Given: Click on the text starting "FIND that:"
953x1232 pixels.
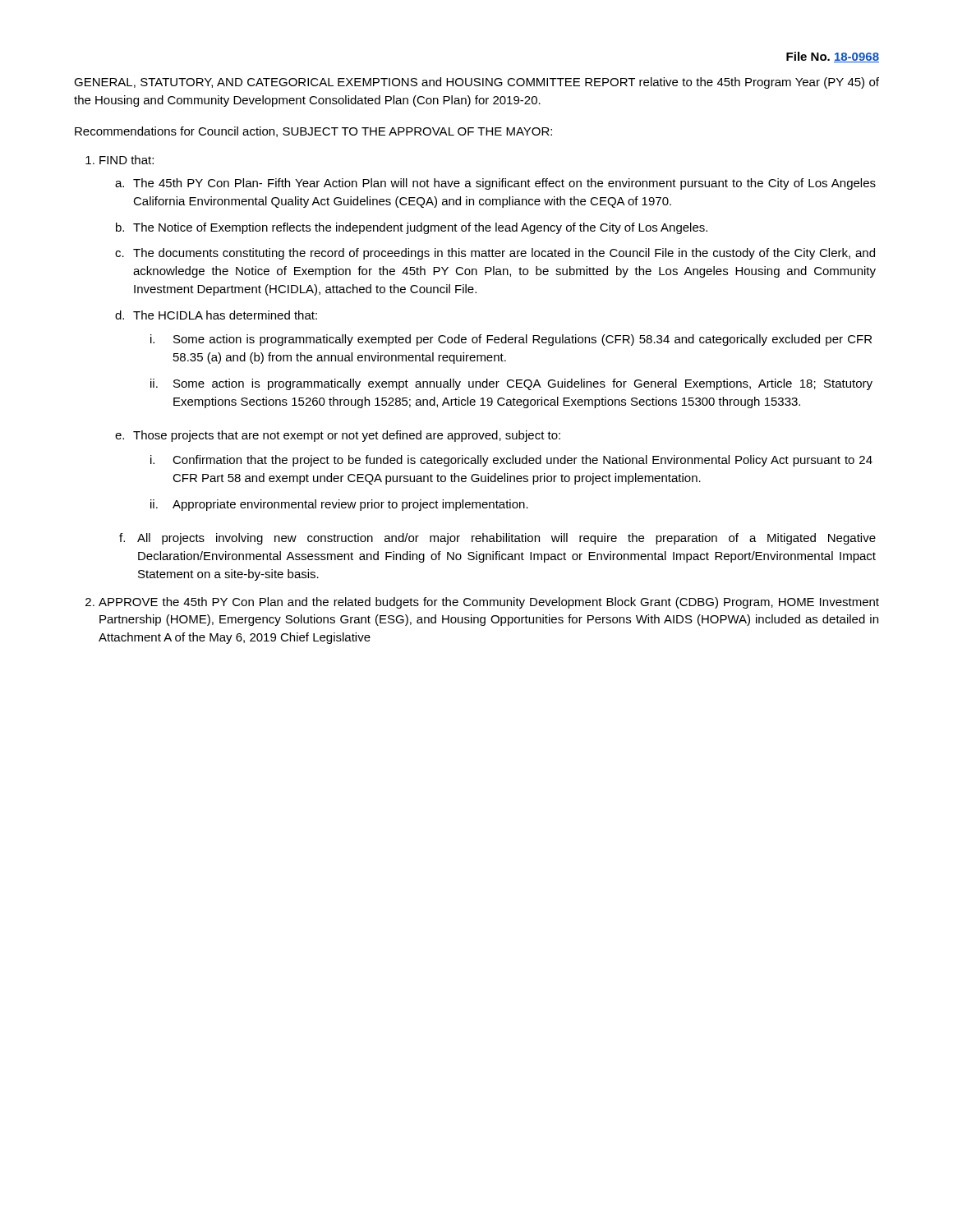Looking at the screenshot, I should point(127,160).
